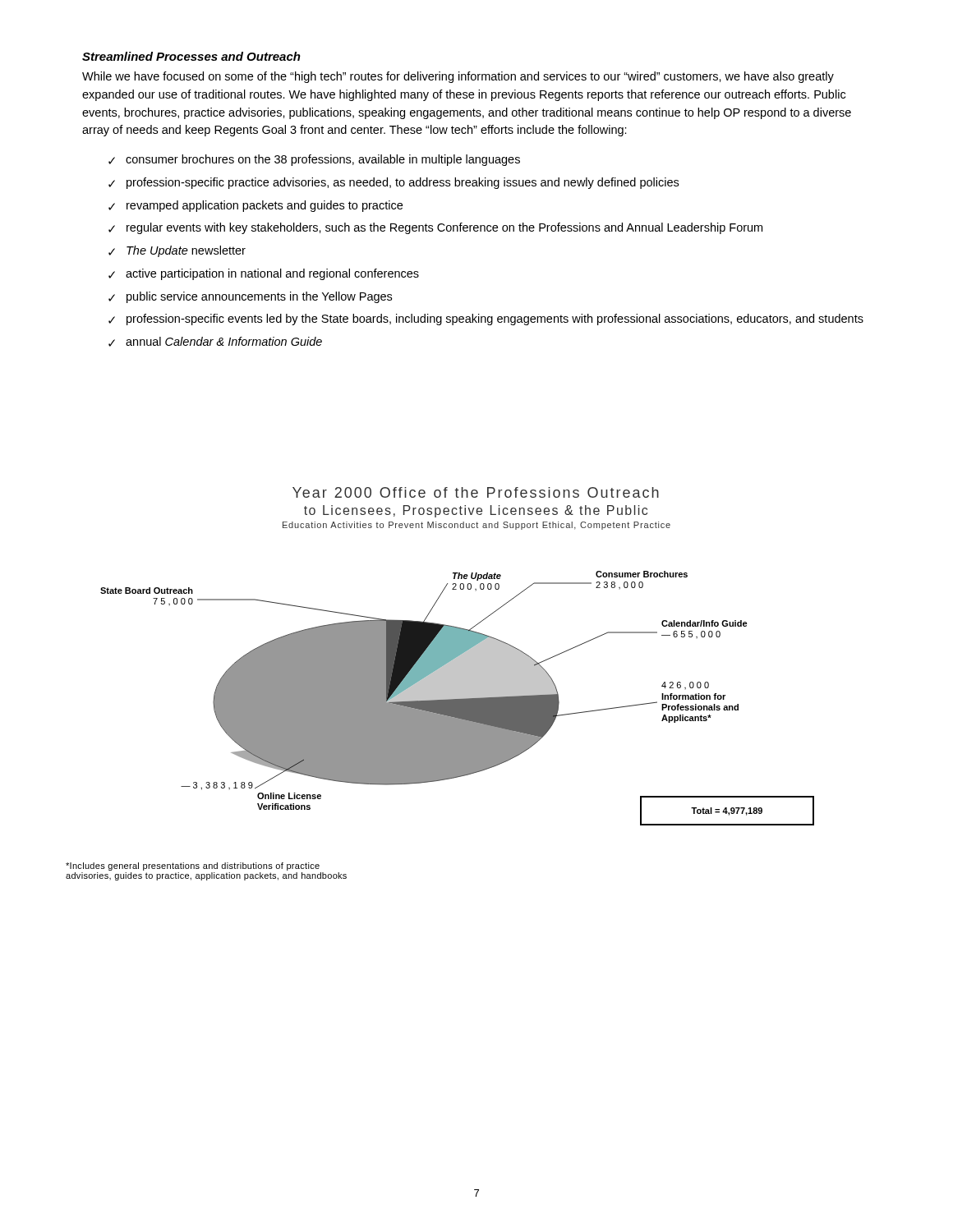Viewport: 953px width, 1232px height.
Task: Find the region starting "✓ annual Calendar"
Action: 215,343
